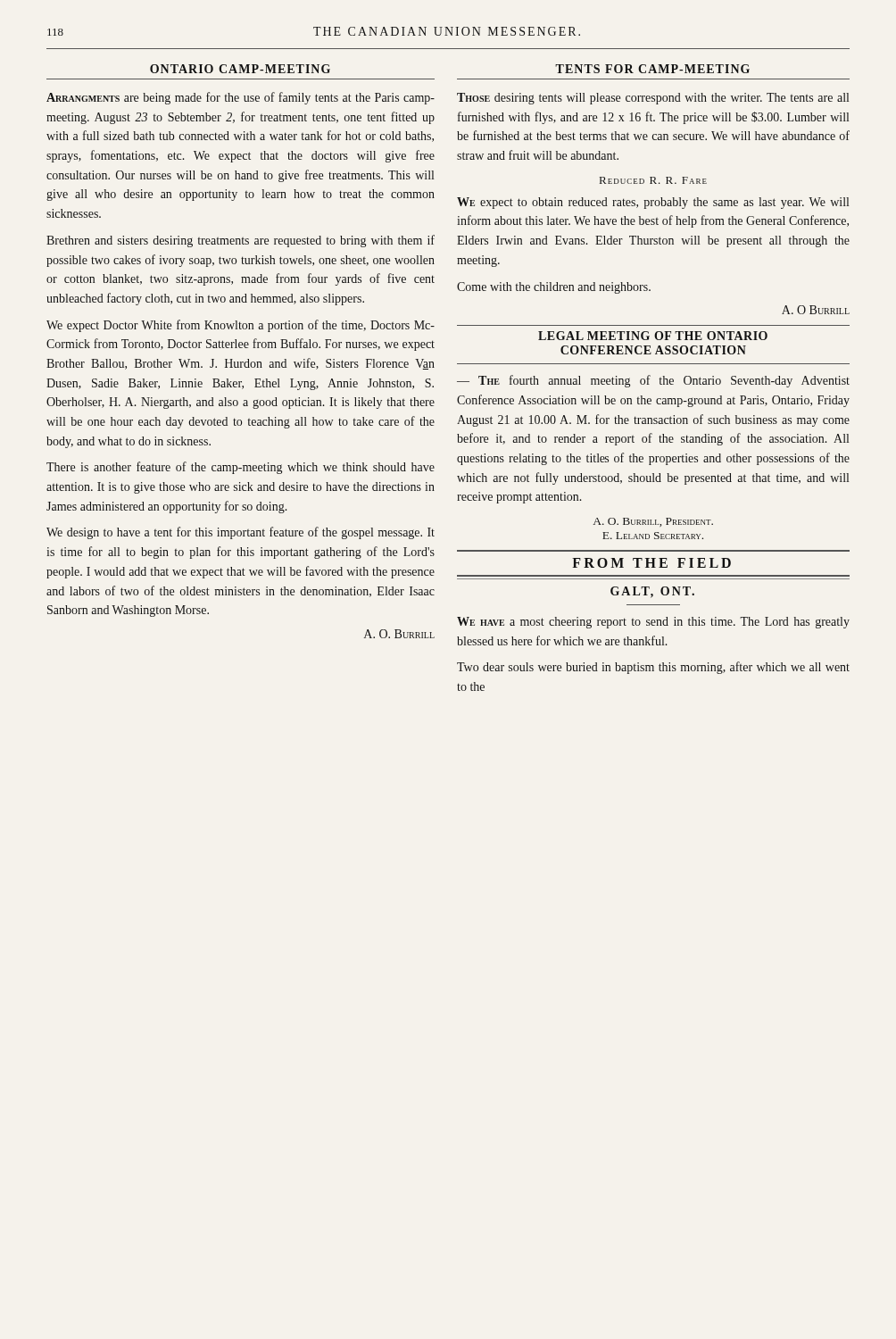
Task: Locate the text "TENTS FOR CAMP-MEETING"
Action: pyautogui.click(x=653, y=69)
